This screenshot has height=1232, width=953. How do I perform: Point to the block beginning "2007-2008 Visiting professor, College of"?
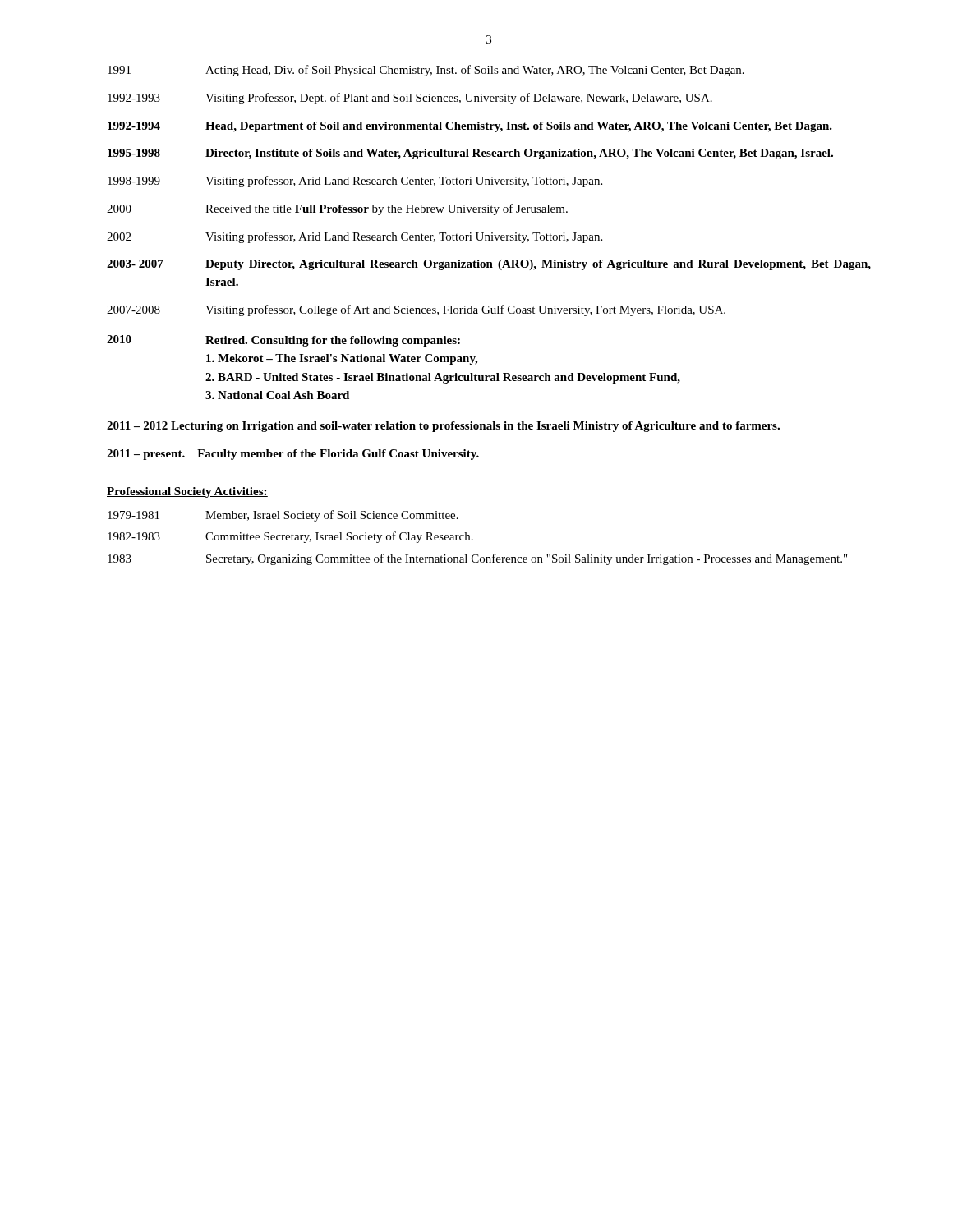tap(489, 310)
